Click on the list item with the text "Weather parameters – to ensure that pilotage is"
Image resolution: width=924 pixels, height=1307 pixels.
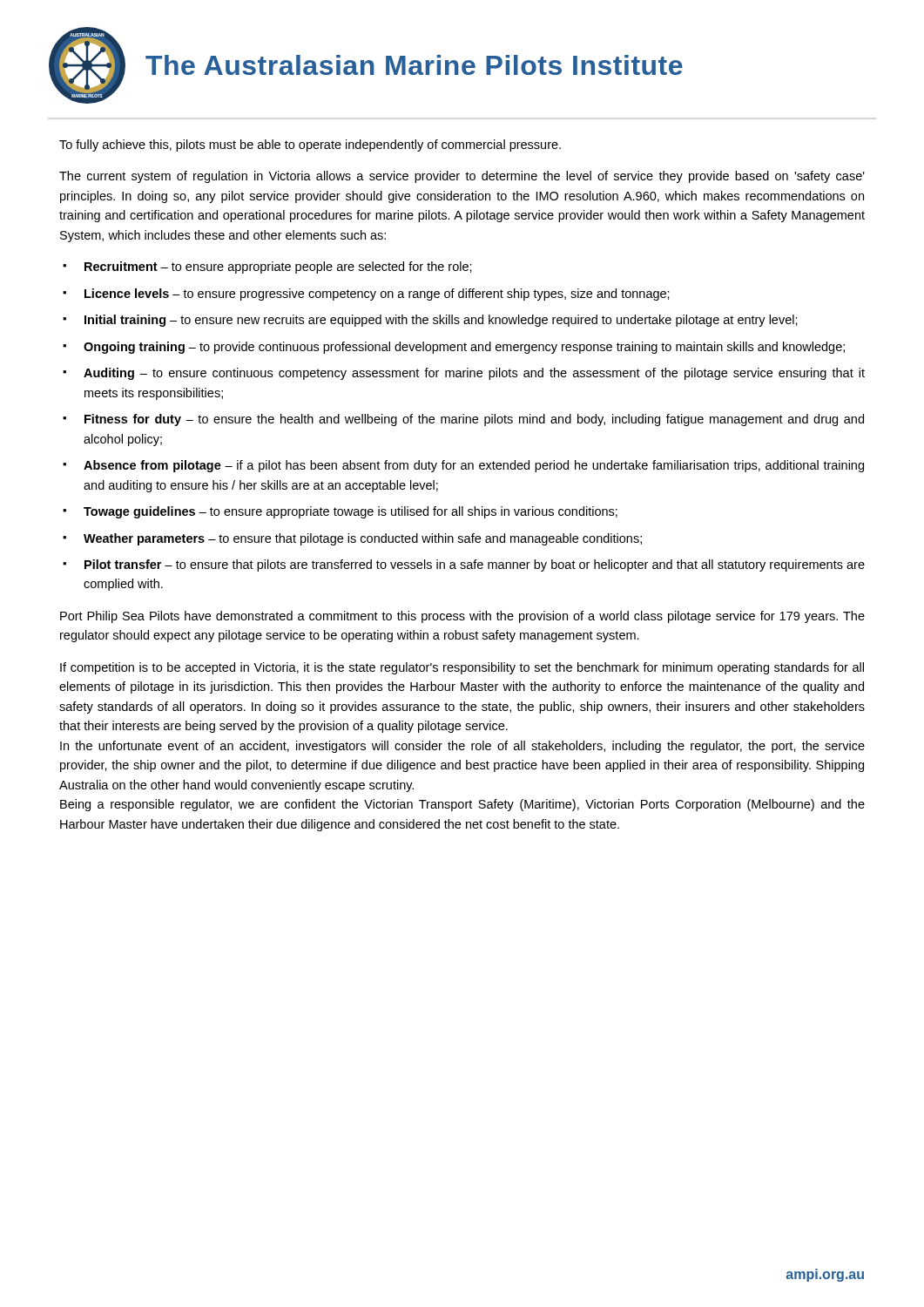click(x=363, y=538)
